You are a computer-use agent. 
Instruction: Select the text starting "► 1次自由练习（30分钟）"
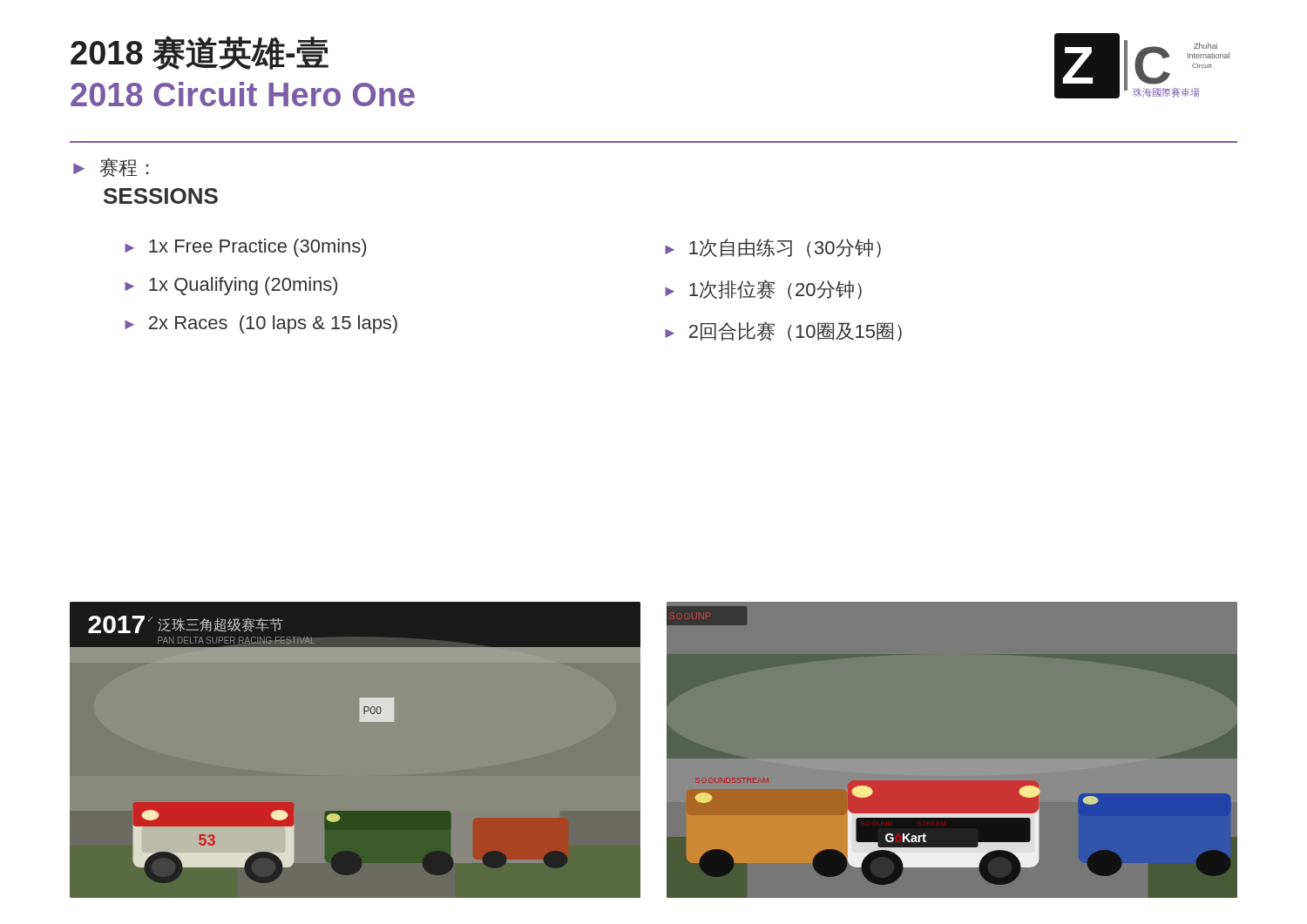click(x=777, y=248)
